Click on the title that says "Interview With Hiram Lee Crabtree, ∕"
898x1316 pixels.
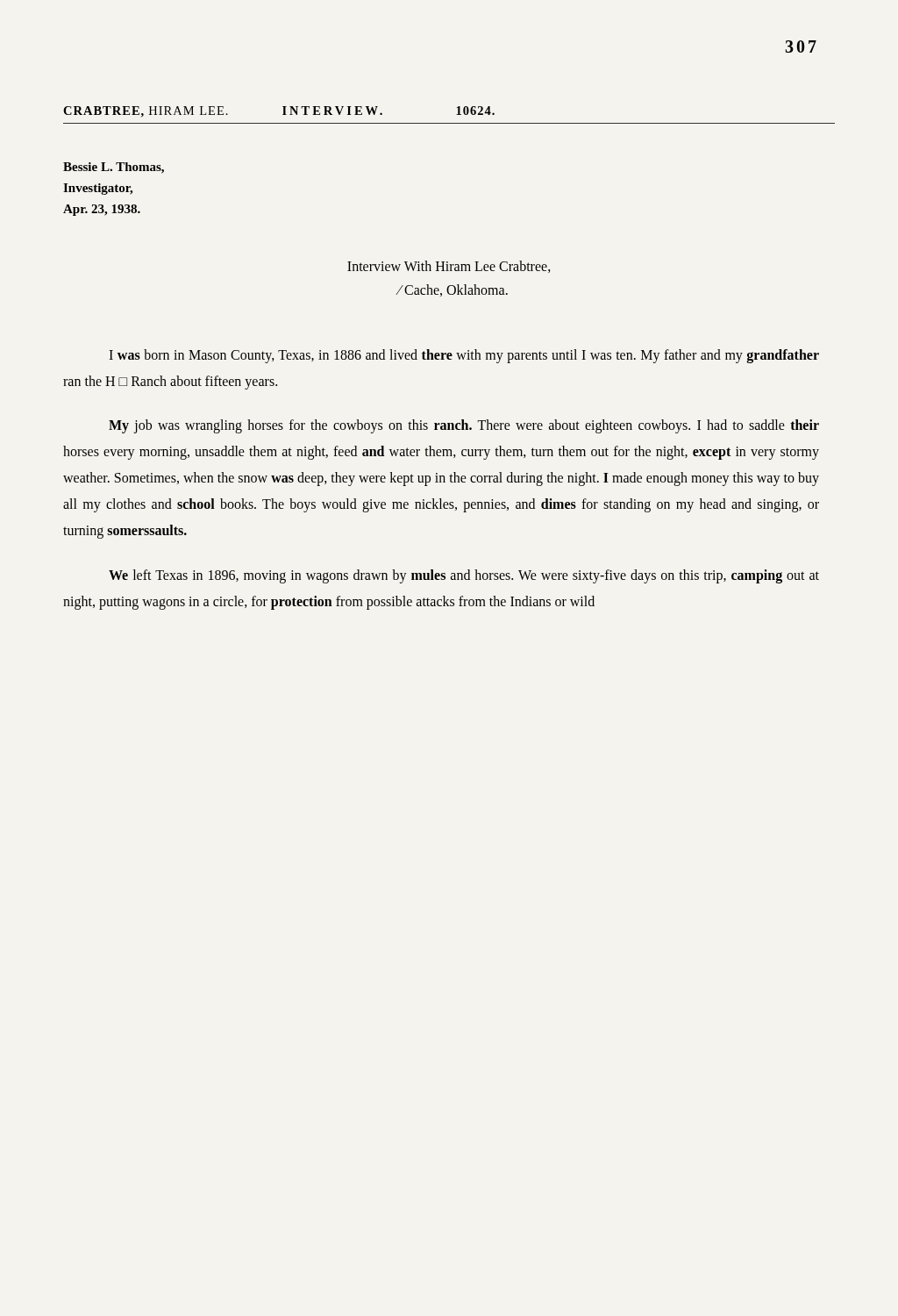449,278
